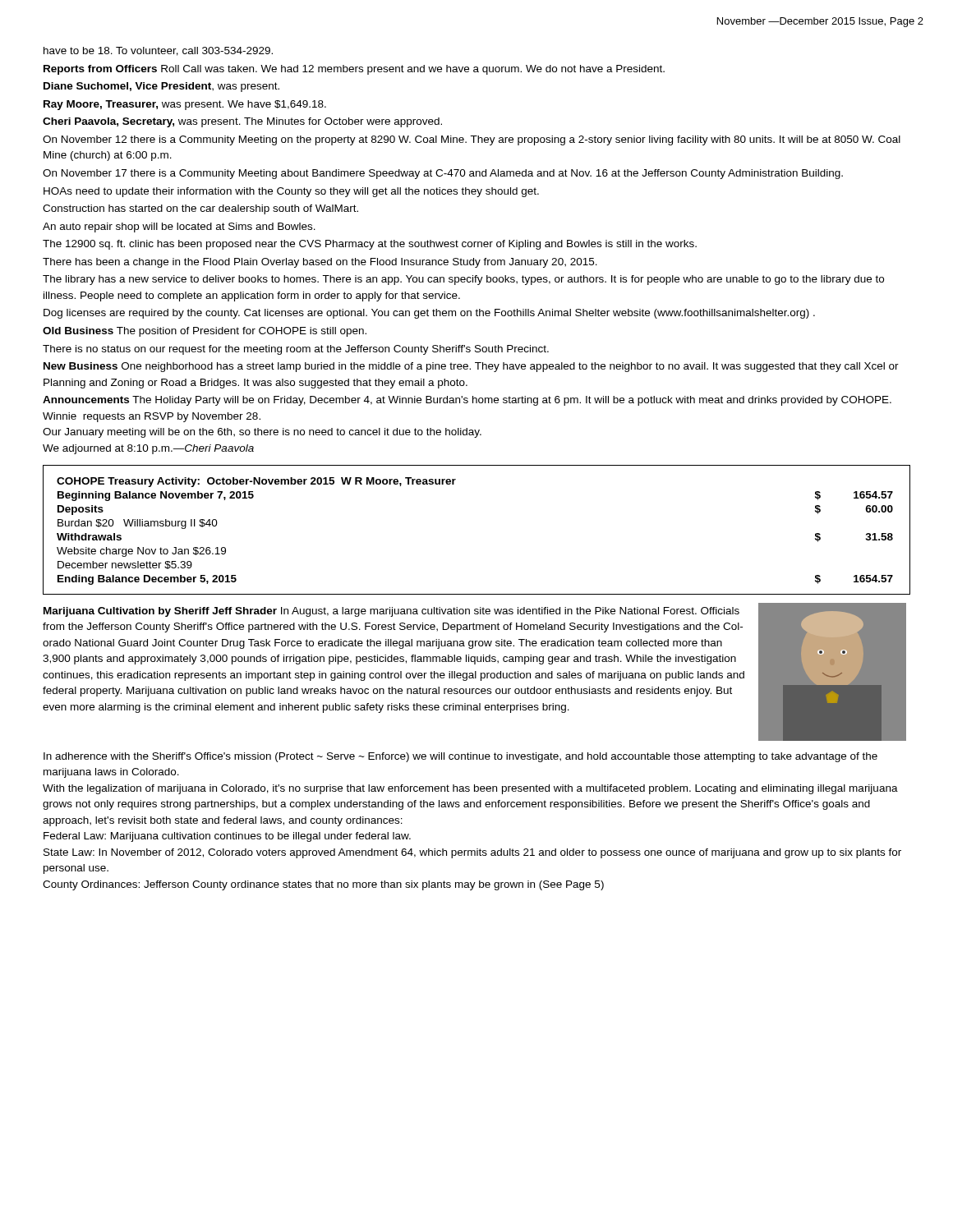The height and width of the screenshot is (1232, 953).
Task: Select the region starting "Announcements The Holiday"
Action: click(x=467, y=424)
